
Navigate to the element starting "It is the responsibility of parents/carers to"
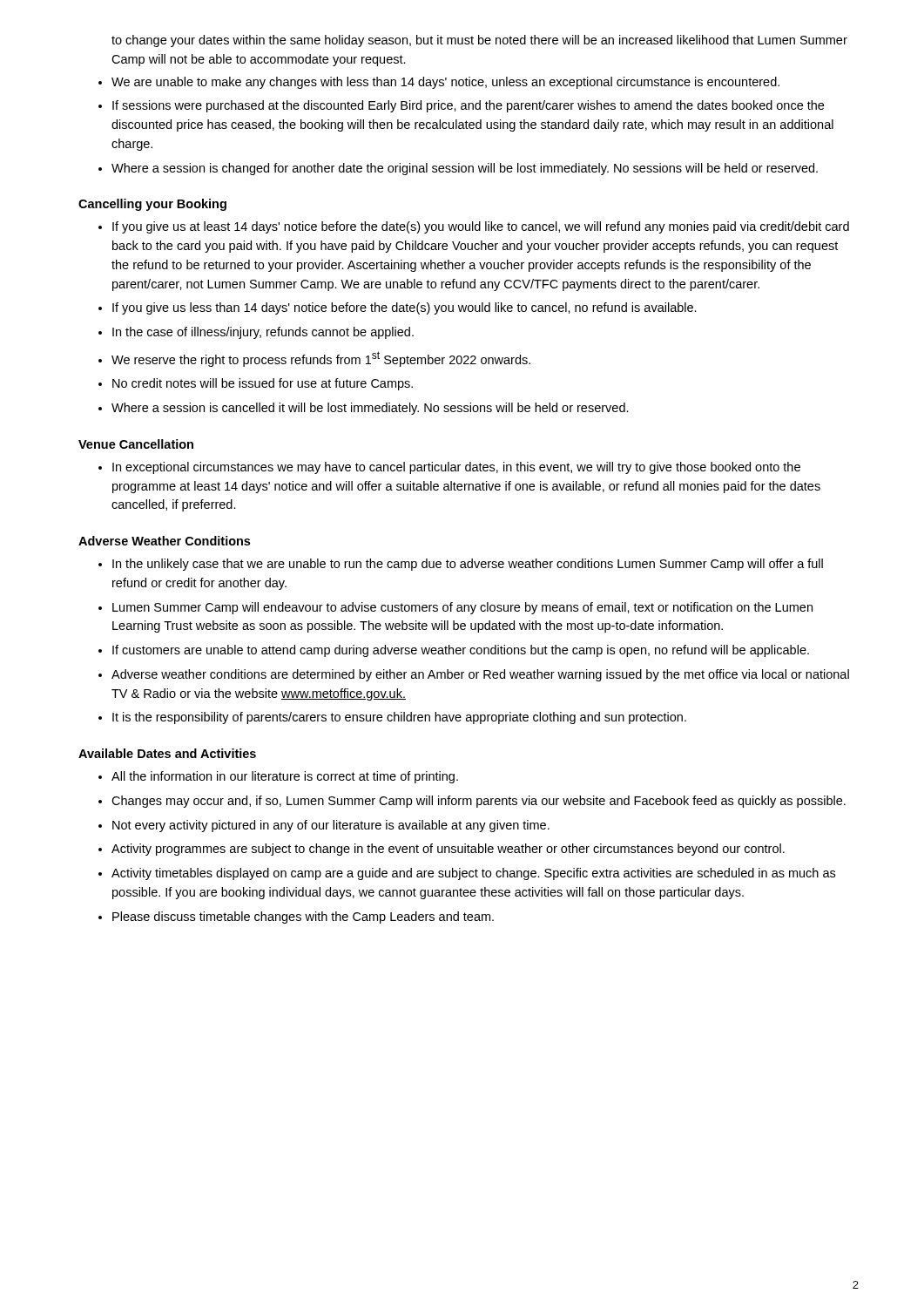coord(399,717)
